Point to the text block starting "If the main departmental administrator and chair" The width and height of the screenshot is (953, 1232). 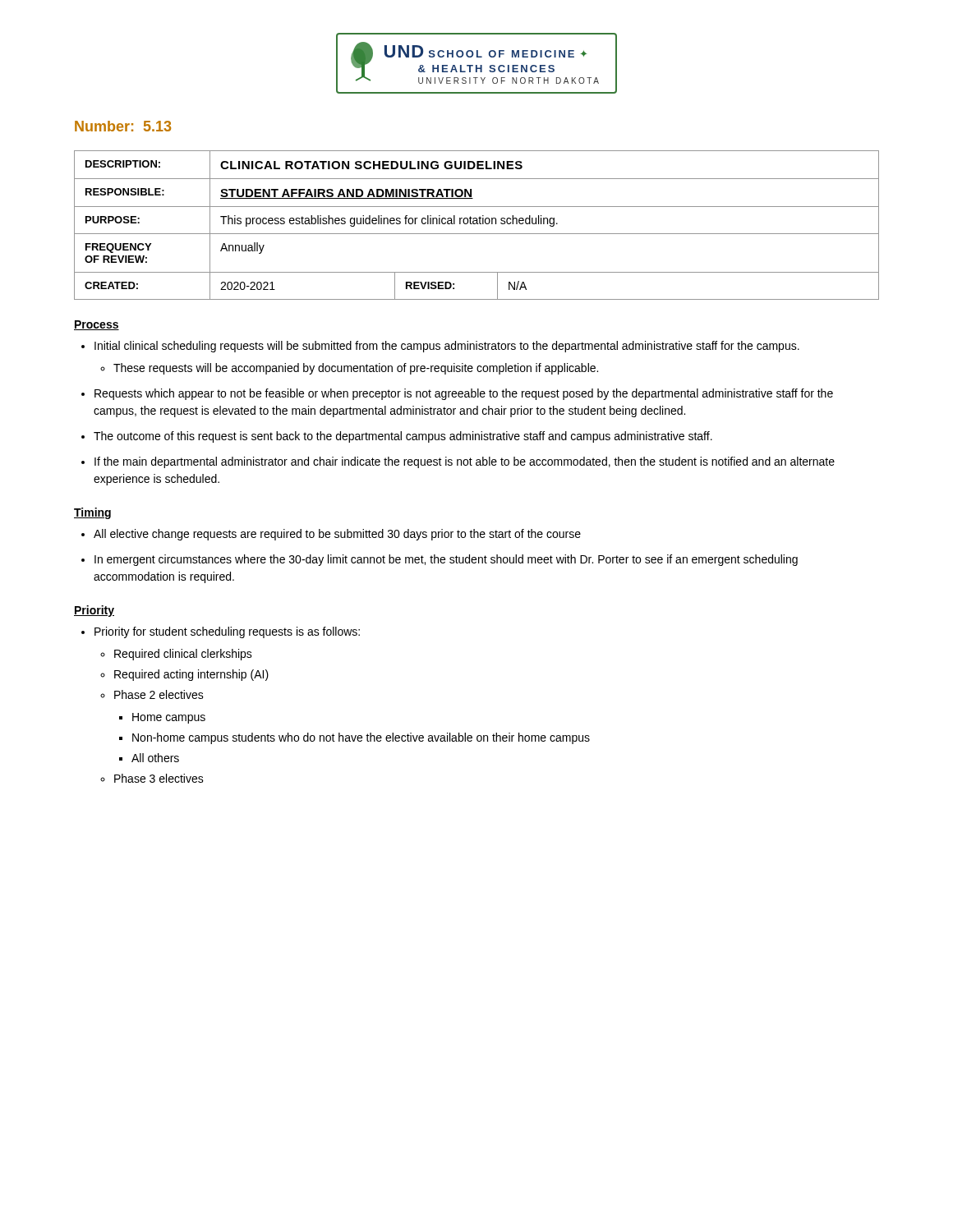pos(476,471)
